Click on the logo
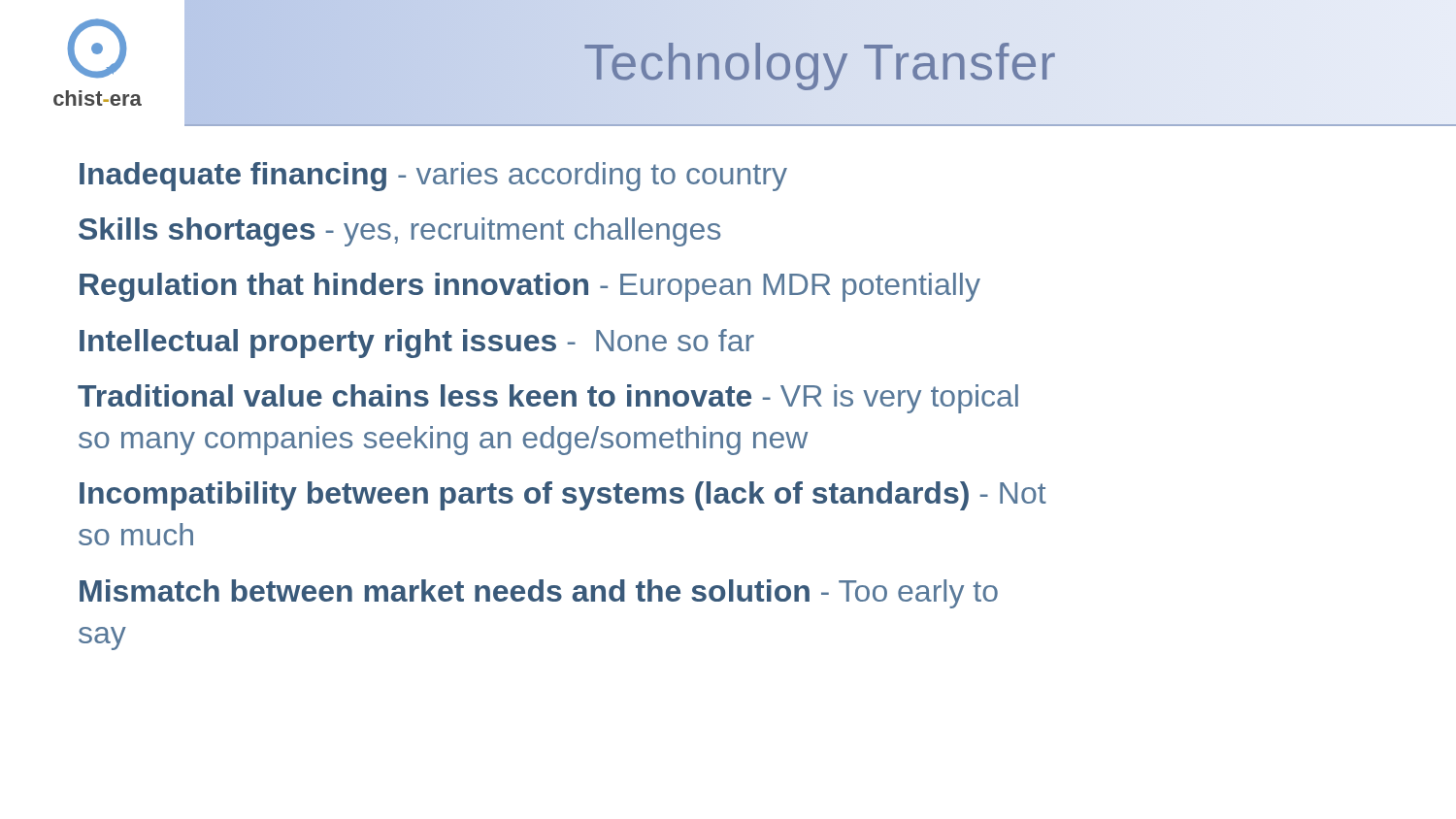 (x=92, y=63)
